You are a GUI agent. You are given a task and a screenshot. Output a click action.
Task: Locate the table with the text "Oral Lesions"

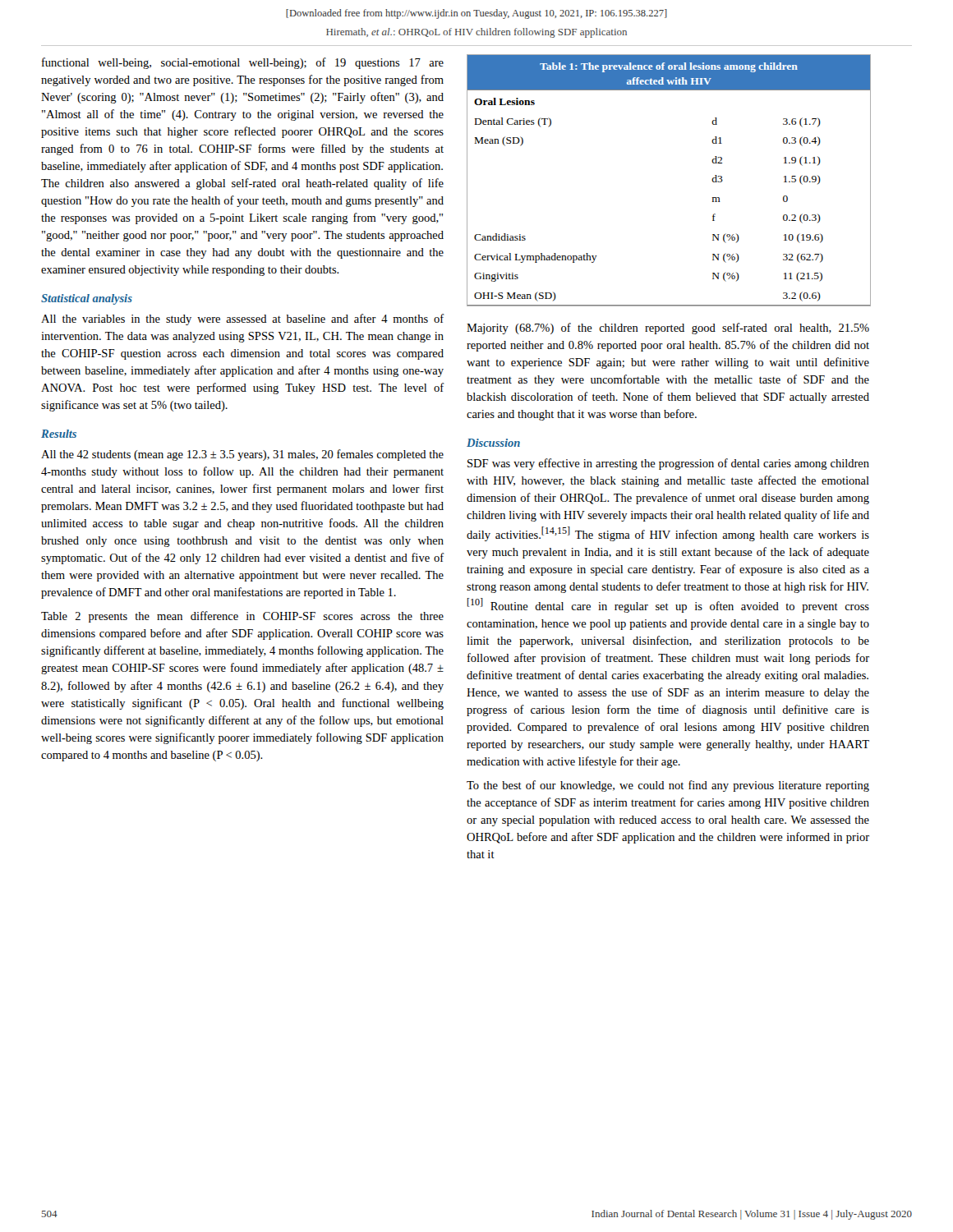point(668,180)
